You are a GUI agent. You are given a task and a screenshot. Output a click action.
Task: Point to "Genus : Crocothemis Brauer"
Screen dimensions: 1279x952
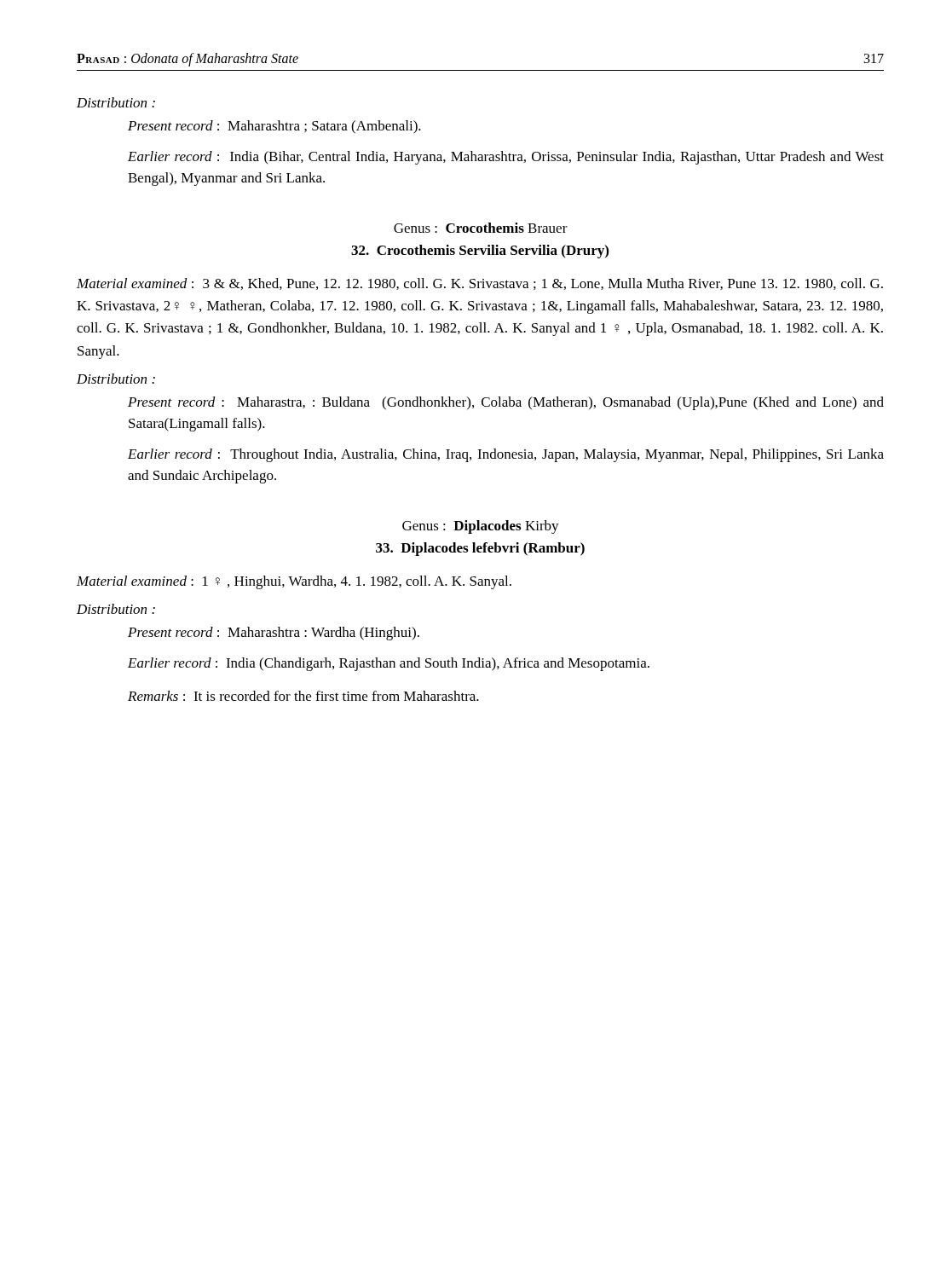(x=480, y=228)
